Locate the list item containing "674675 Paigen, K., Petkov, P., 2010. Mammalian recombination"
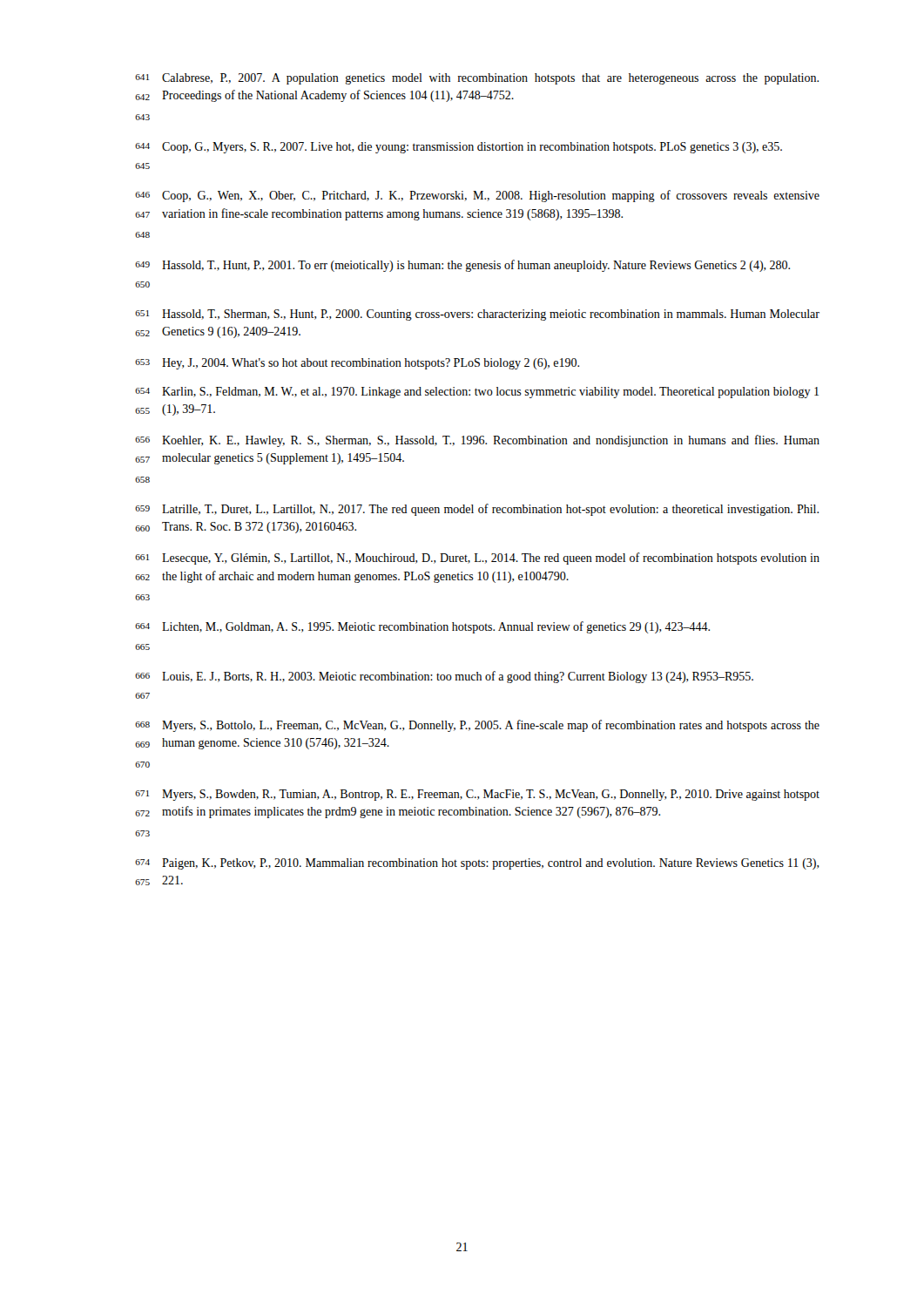924x1307 pixels. point(462,875)
